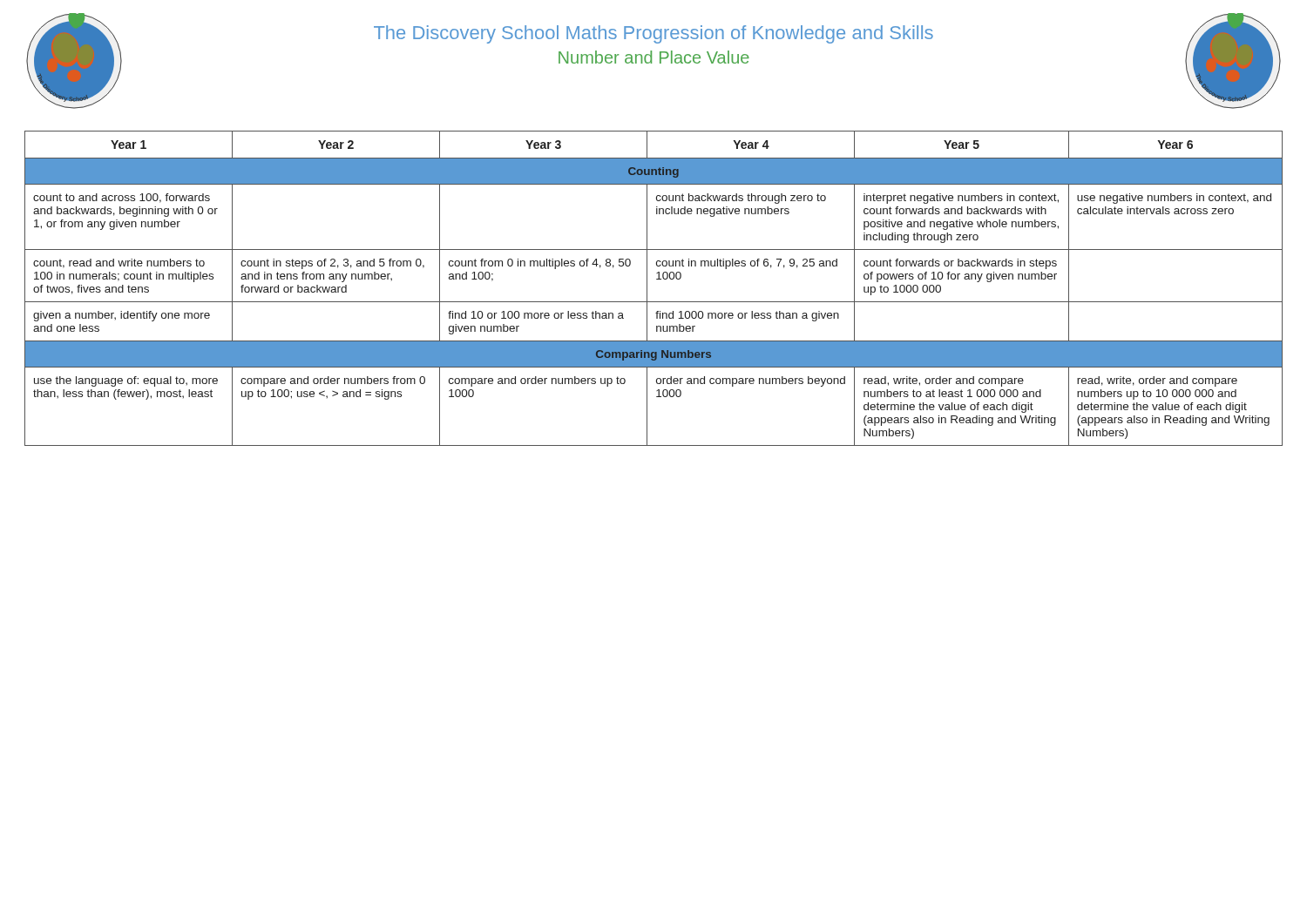The width and height of the screenshot is (1307, 924).
Task: Locate the text starting "The Discovery School"
Action: click(654, 33)
